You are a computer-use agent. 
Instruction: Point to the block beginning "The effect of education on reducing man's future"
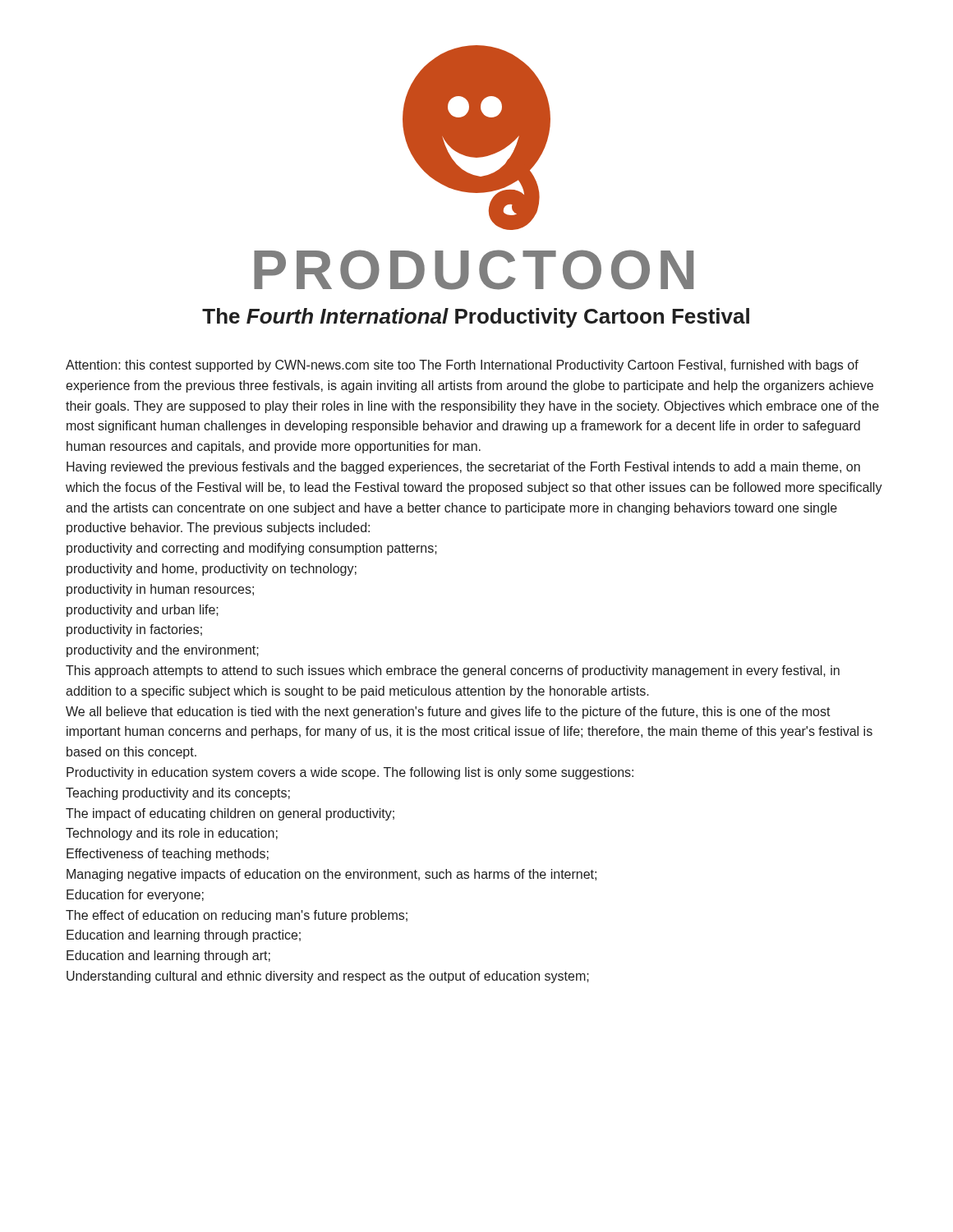[237, 915]
